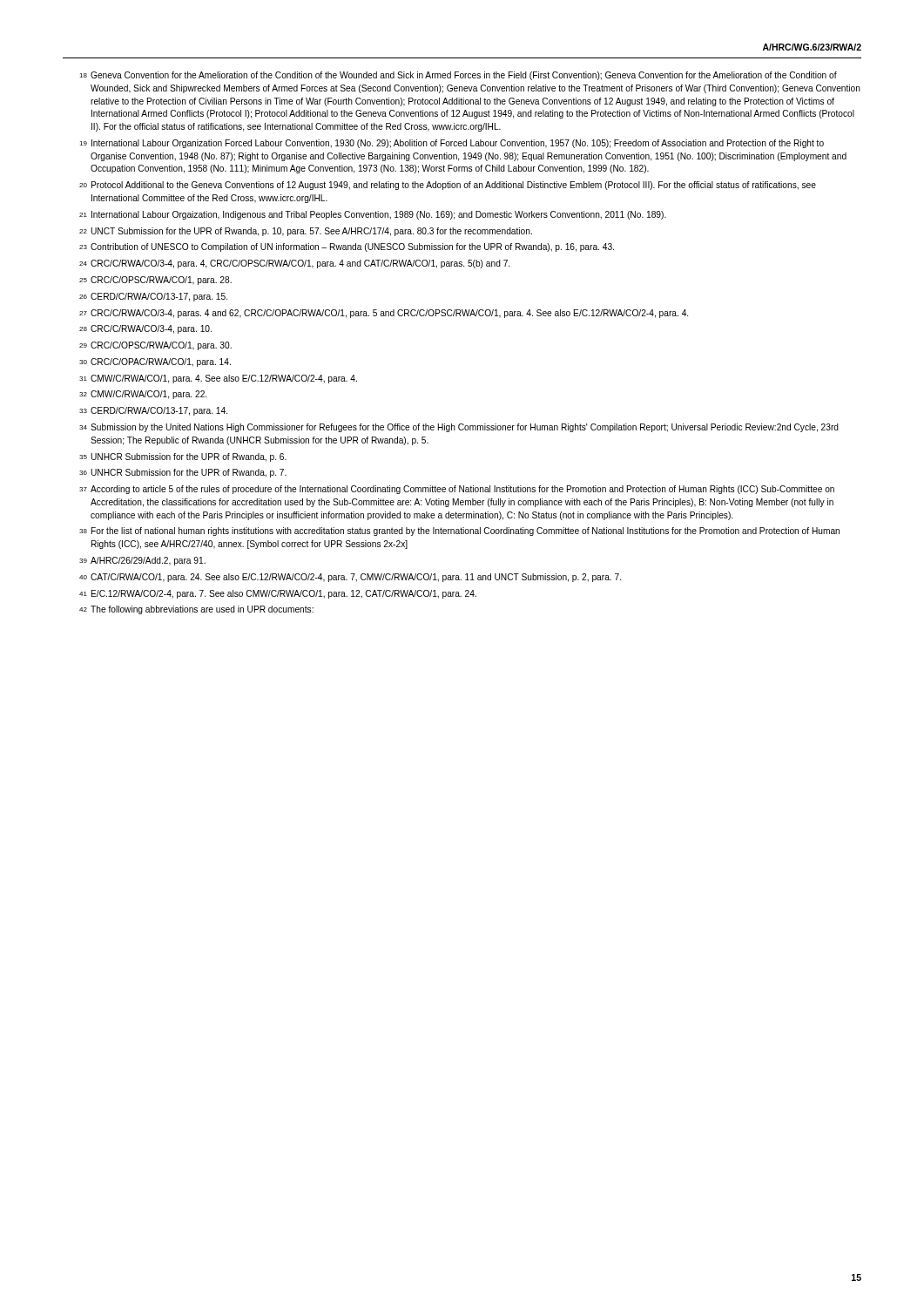Click on the list item with the text "39 A/HRC/26/29/Add.2, para 91."
Viewport: 924px width, 1307px height.
pos(142,561)
